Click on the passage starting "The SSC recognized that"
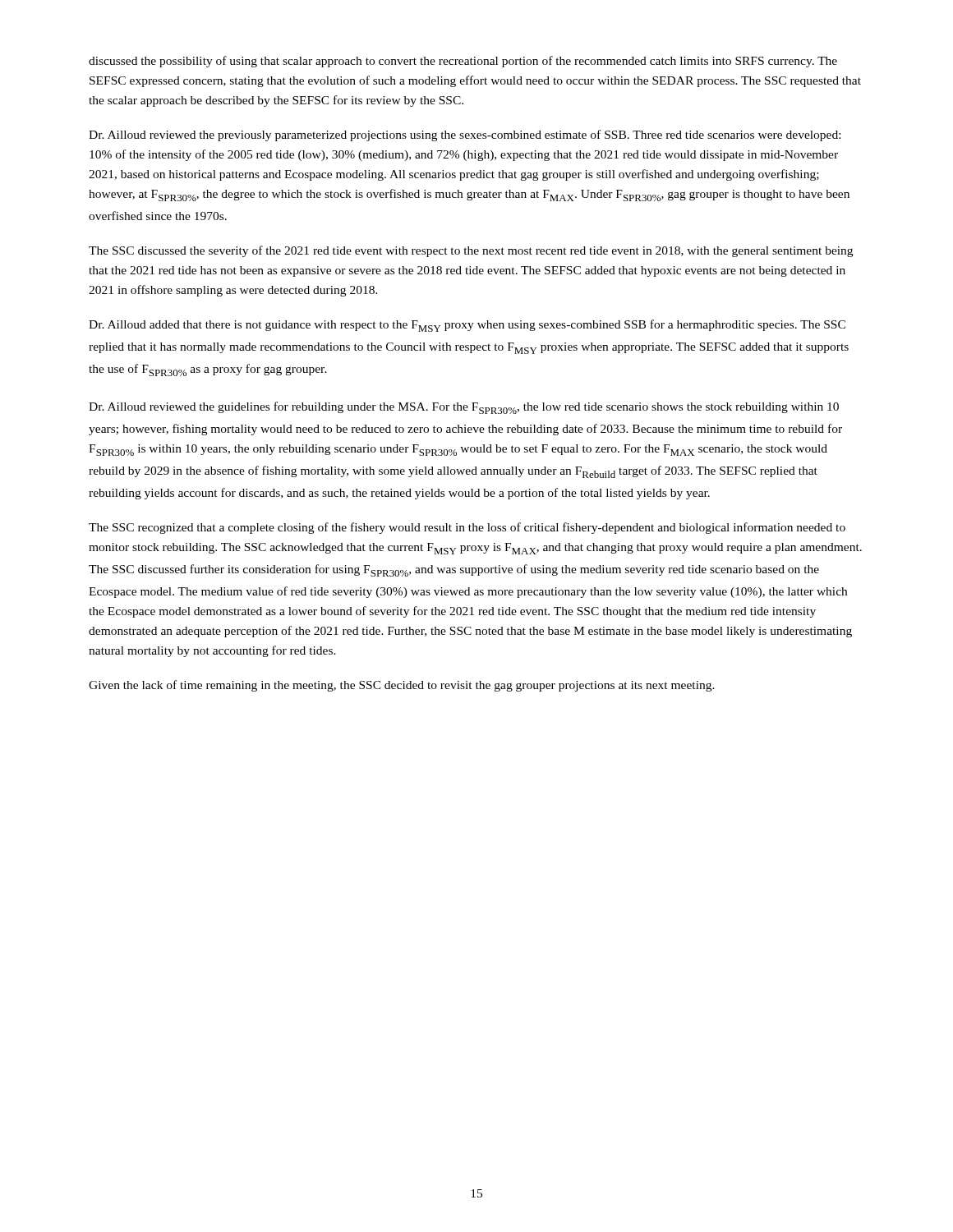 pyautogui.click(x=475, y=589)
